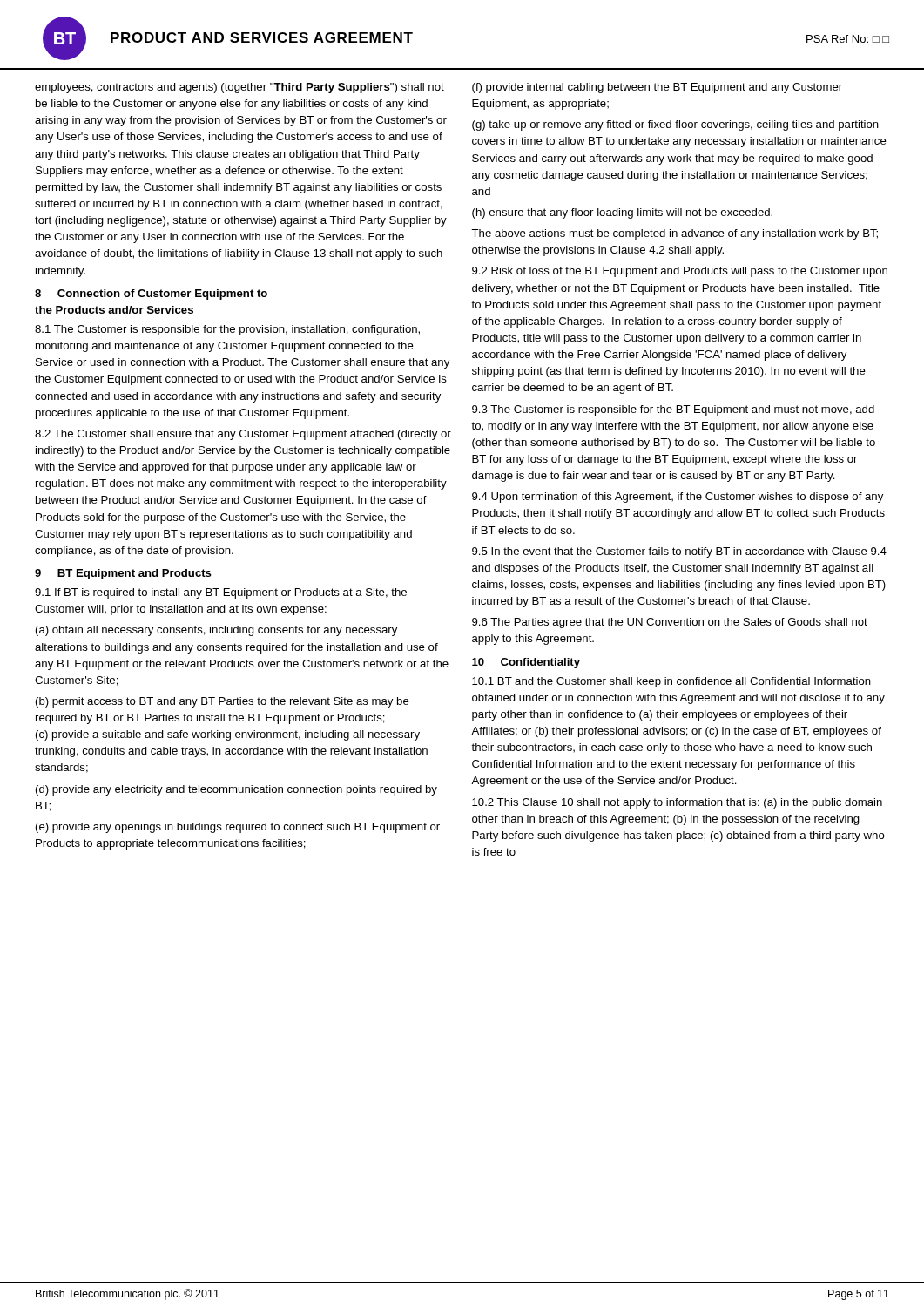Viewport: 924px width, 1307px height.
Task: Locate the text block that reads "The above actions"
Action: (680, 436)
